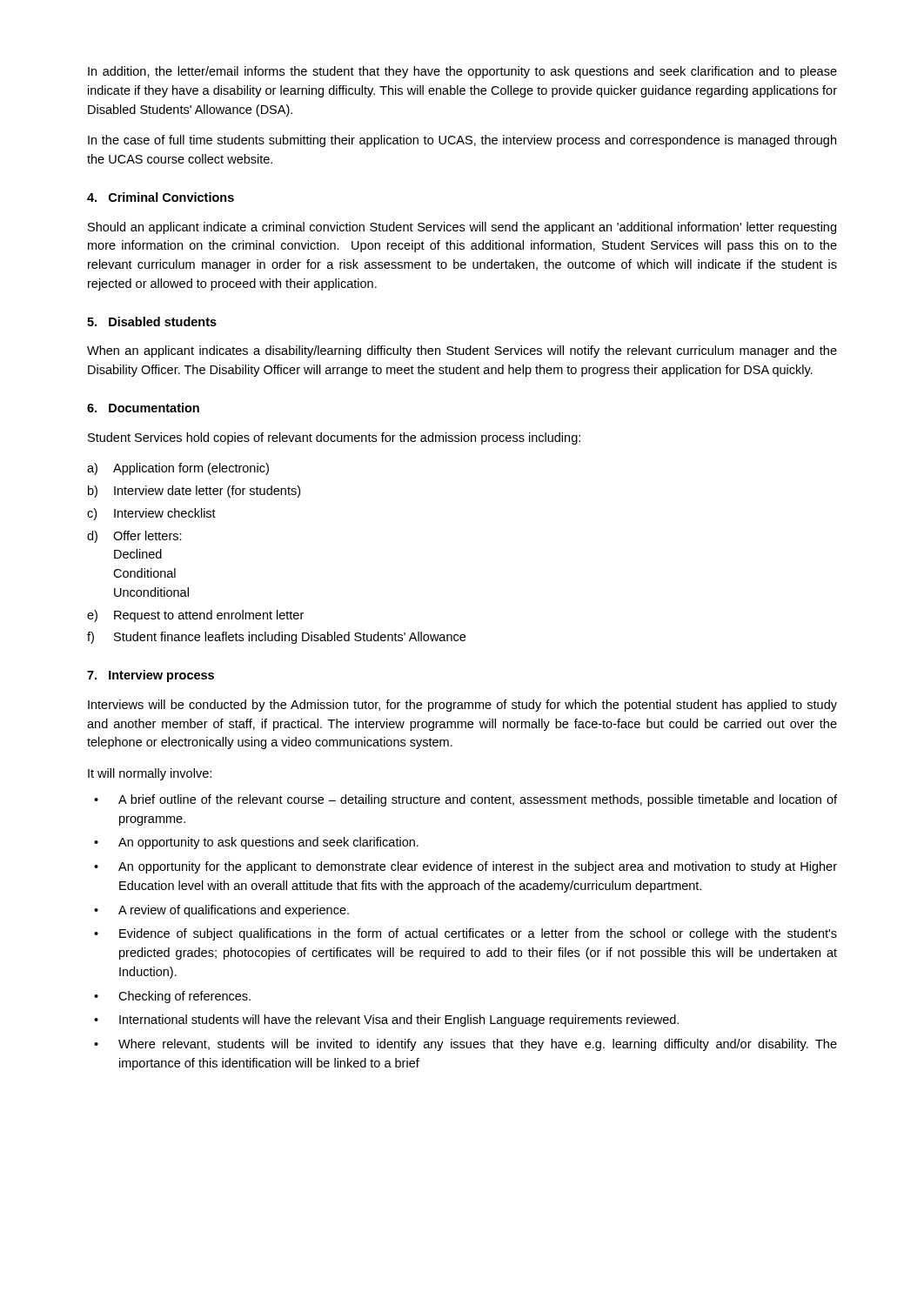The width and height of the screenshot is (924, 1305).
Task: Select the list item that says "• Checking of references."
Action: pyautogui.click(x=172, y=997)
